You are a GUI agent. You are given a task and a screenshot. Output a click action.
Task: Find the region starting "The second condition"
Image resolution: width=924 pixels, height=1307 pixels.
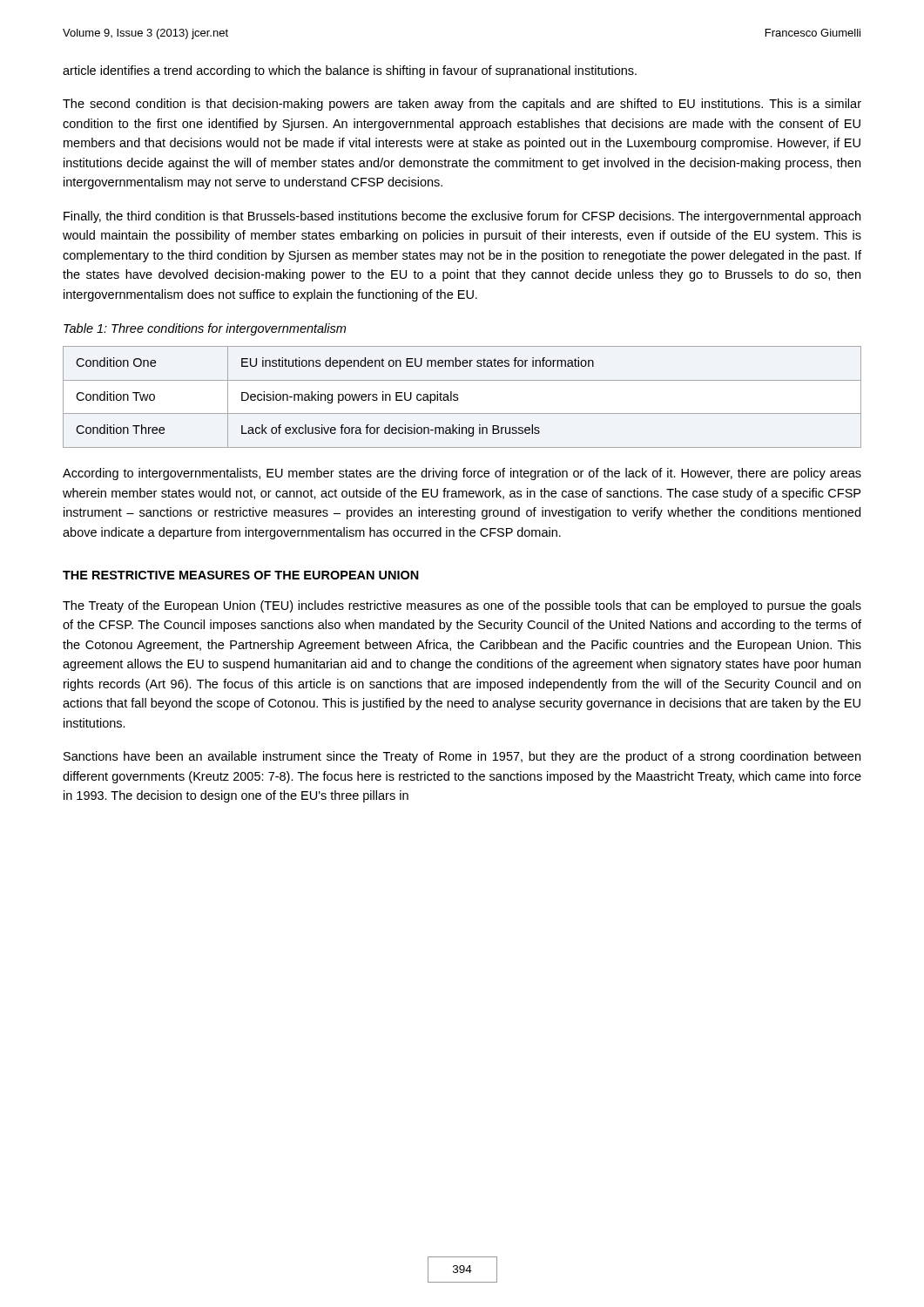click(x=462, y=143)
